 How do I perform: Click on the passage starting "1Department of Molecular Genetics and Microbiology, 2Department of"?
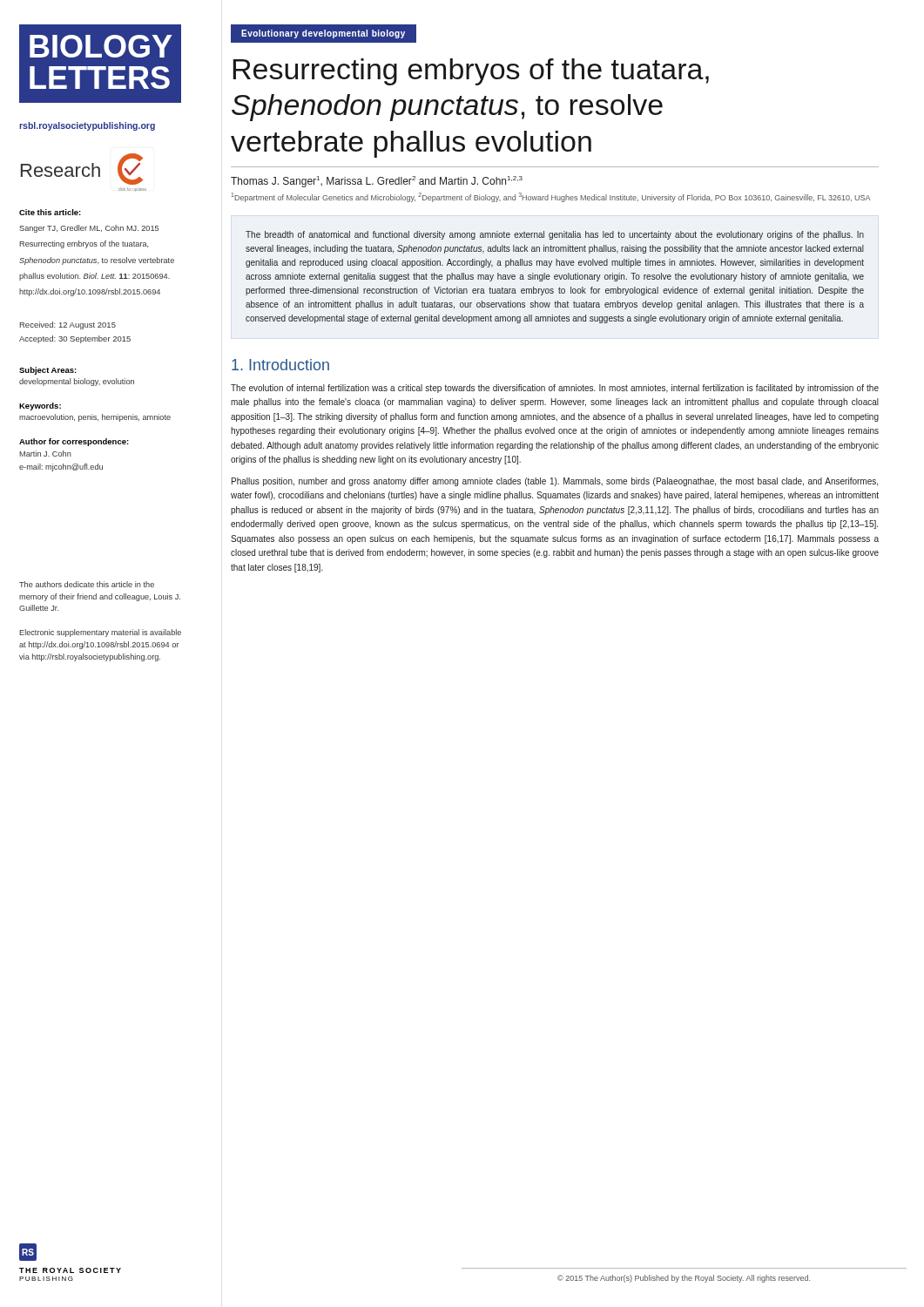[551, 197]
